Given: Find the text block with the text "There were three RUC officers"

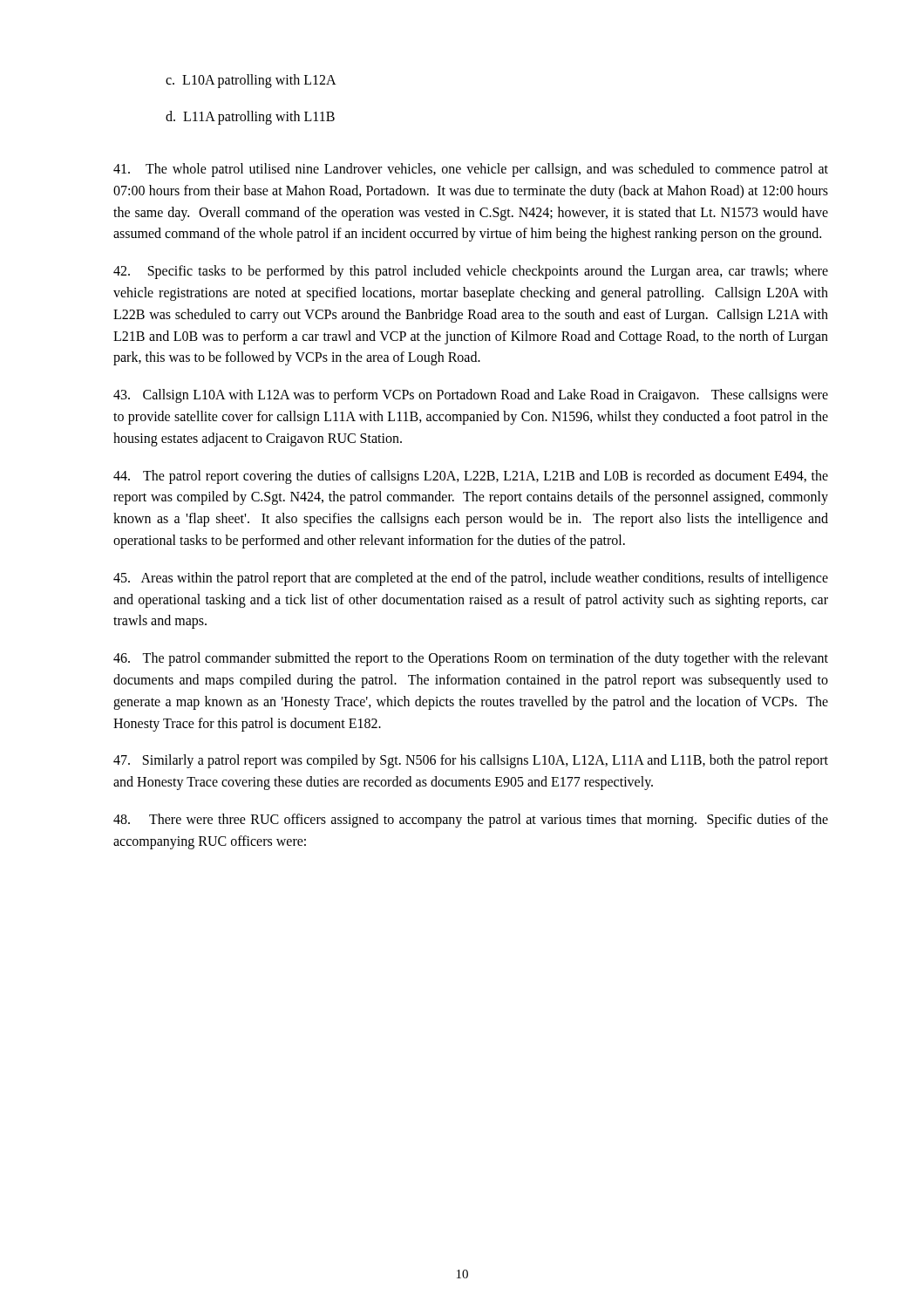Looking at the screenshot, I should [x=471, y=830].
